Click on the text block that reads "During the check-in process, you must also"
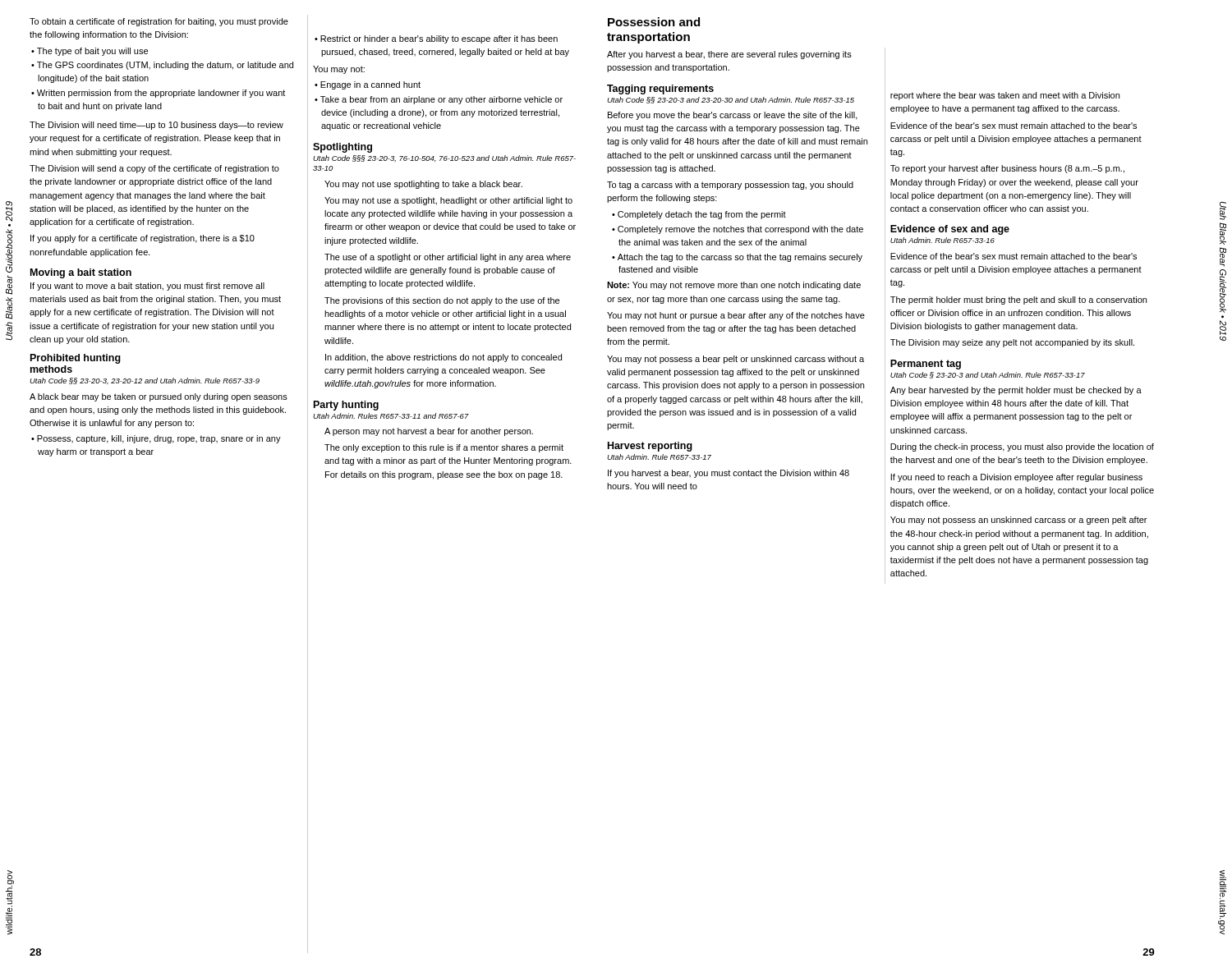The image size is (1232, 968). (x=1022, y=453)
